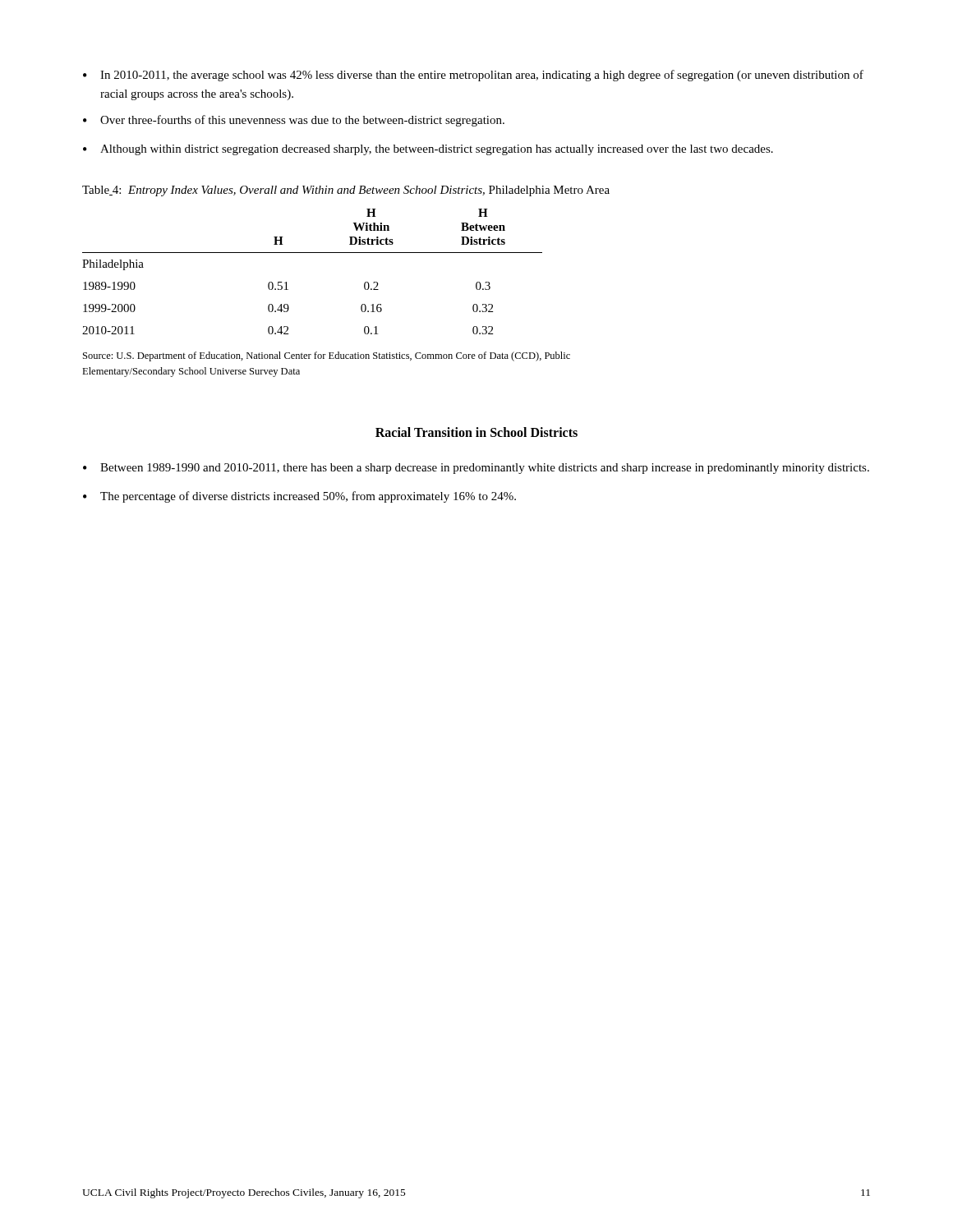
Task: Select the passage starting "• Between 1989-1990 and 2010-2011, there has"
Action: click(x=476, y=469)
